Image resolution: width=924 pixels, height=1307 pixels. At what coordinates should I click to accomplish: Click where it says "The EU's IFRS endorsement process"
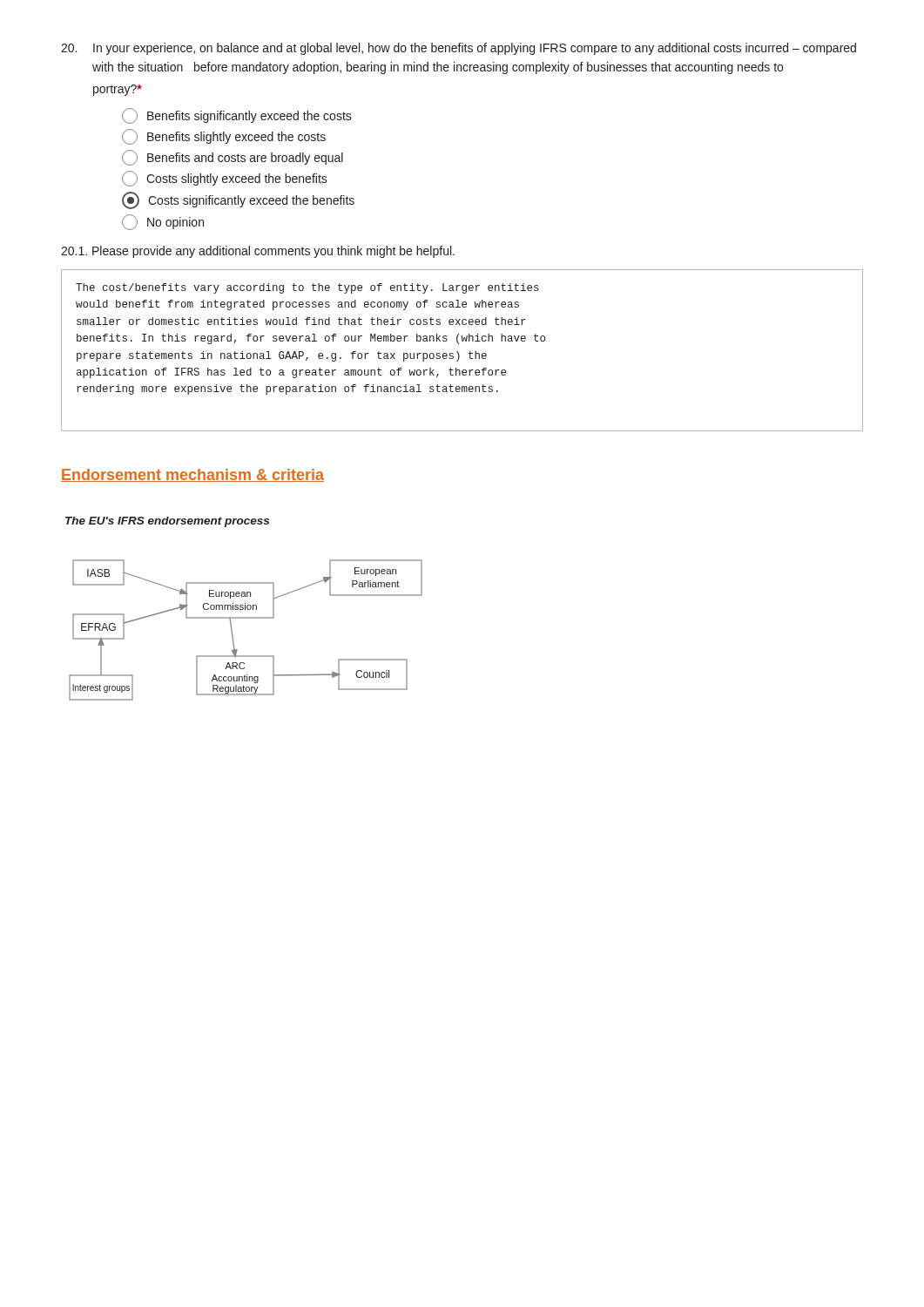click(x=167, y=521)
